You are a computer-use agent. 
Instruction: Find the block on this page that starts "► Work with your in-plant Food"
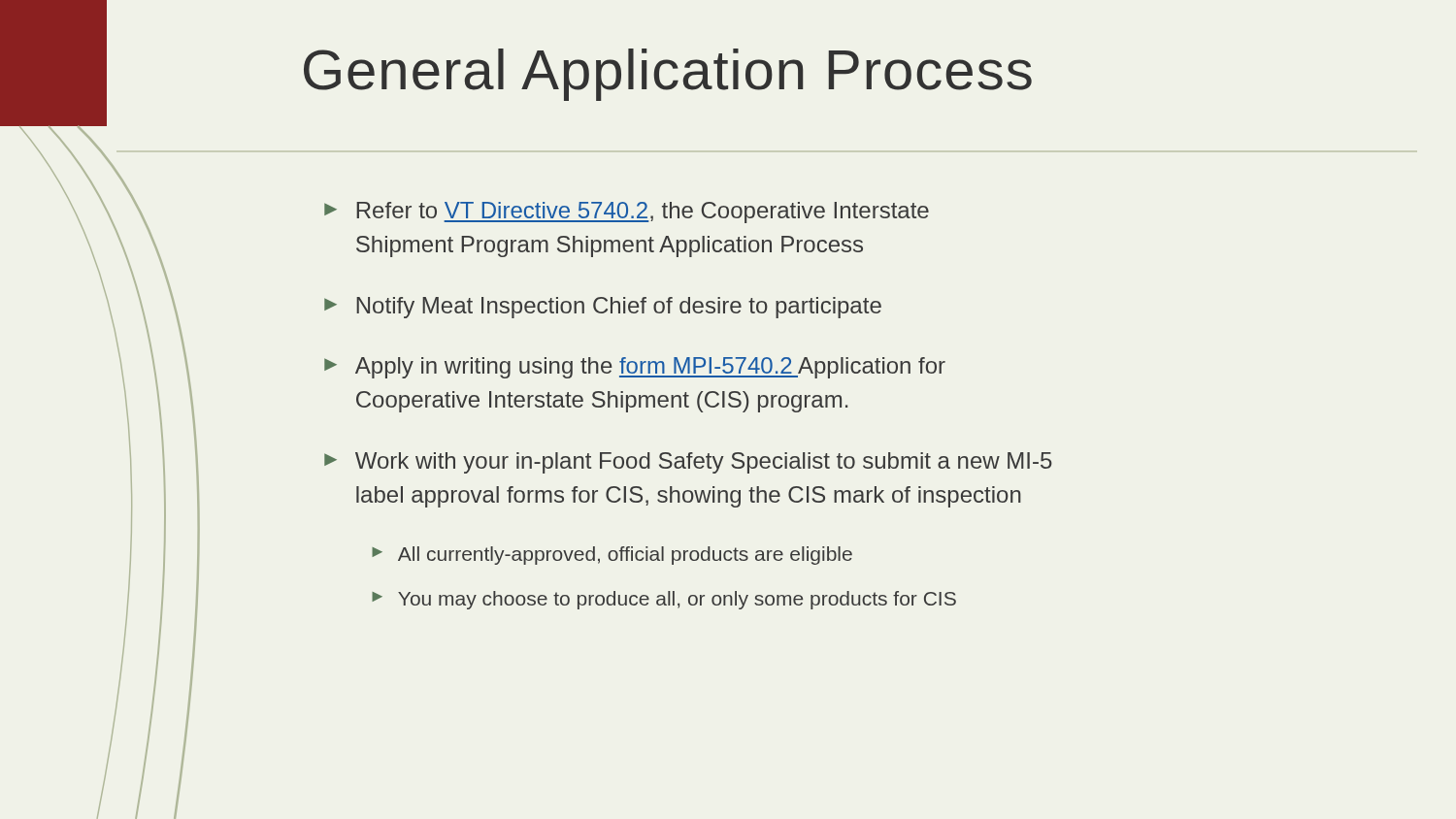click(686, 478)
